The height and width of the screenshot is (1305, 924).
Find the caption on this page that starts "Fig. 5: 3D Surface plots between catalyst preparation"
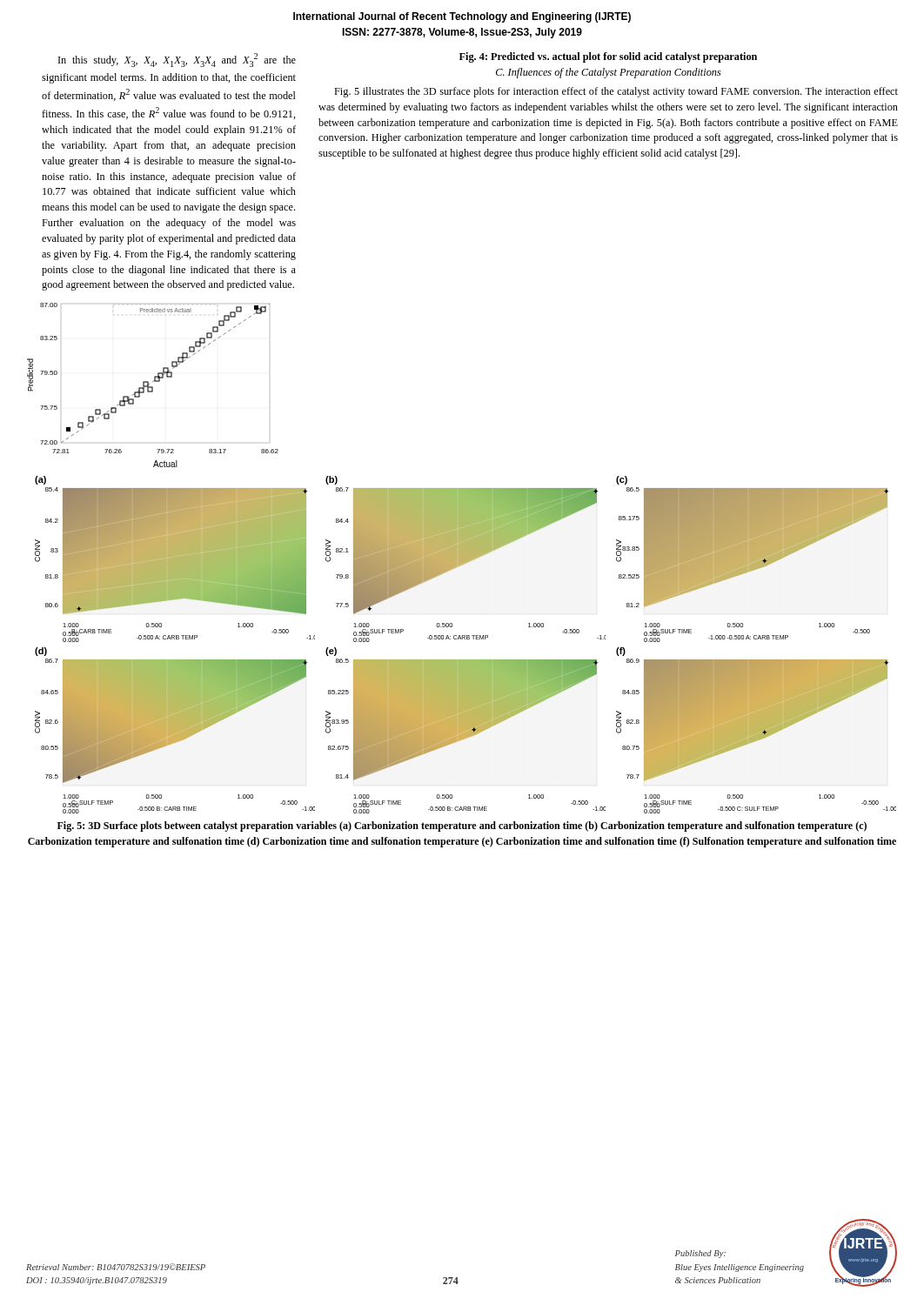(462, 833)
